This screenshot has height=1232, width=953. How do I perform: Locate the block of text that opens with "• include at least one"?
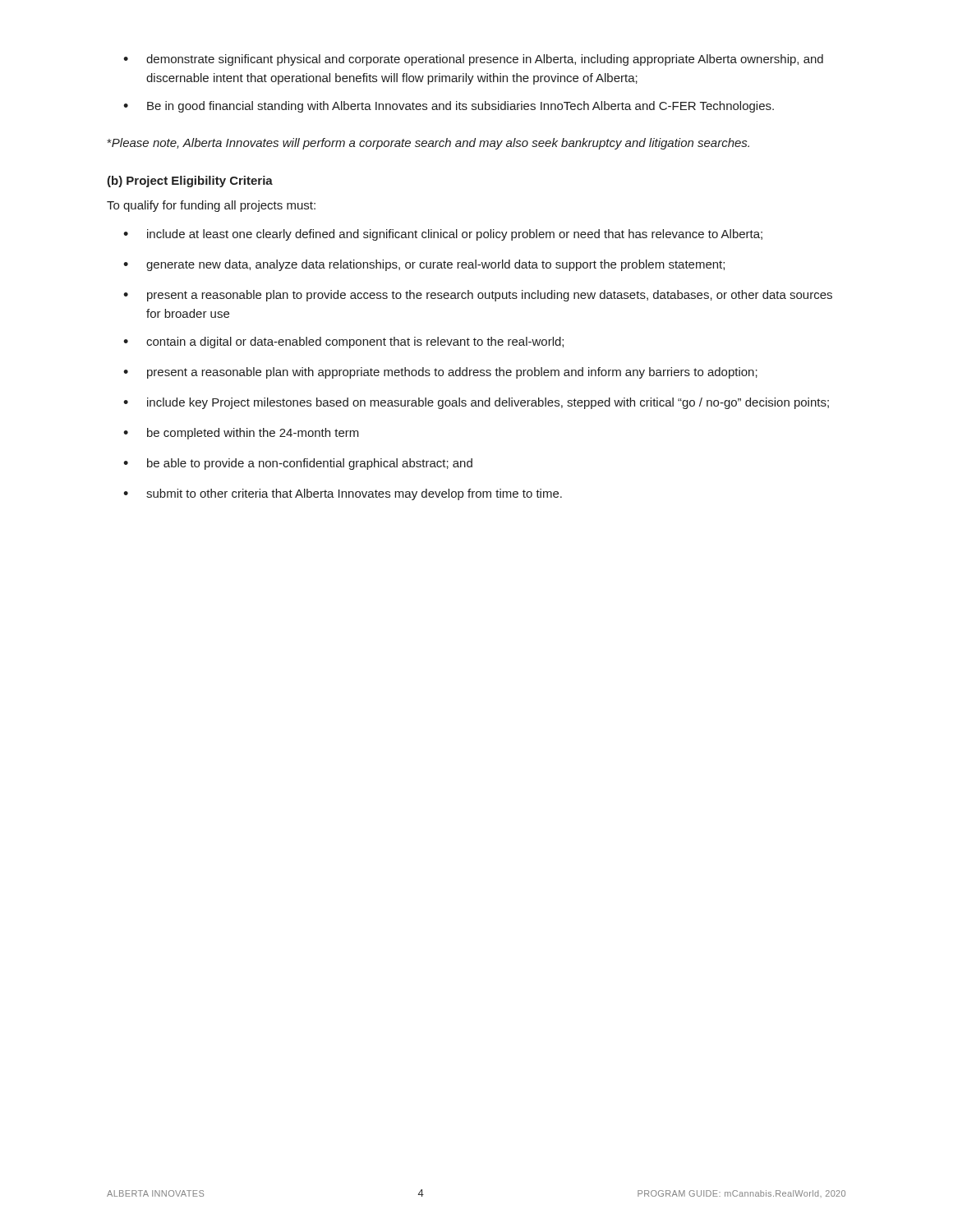[x=485, y=235]
